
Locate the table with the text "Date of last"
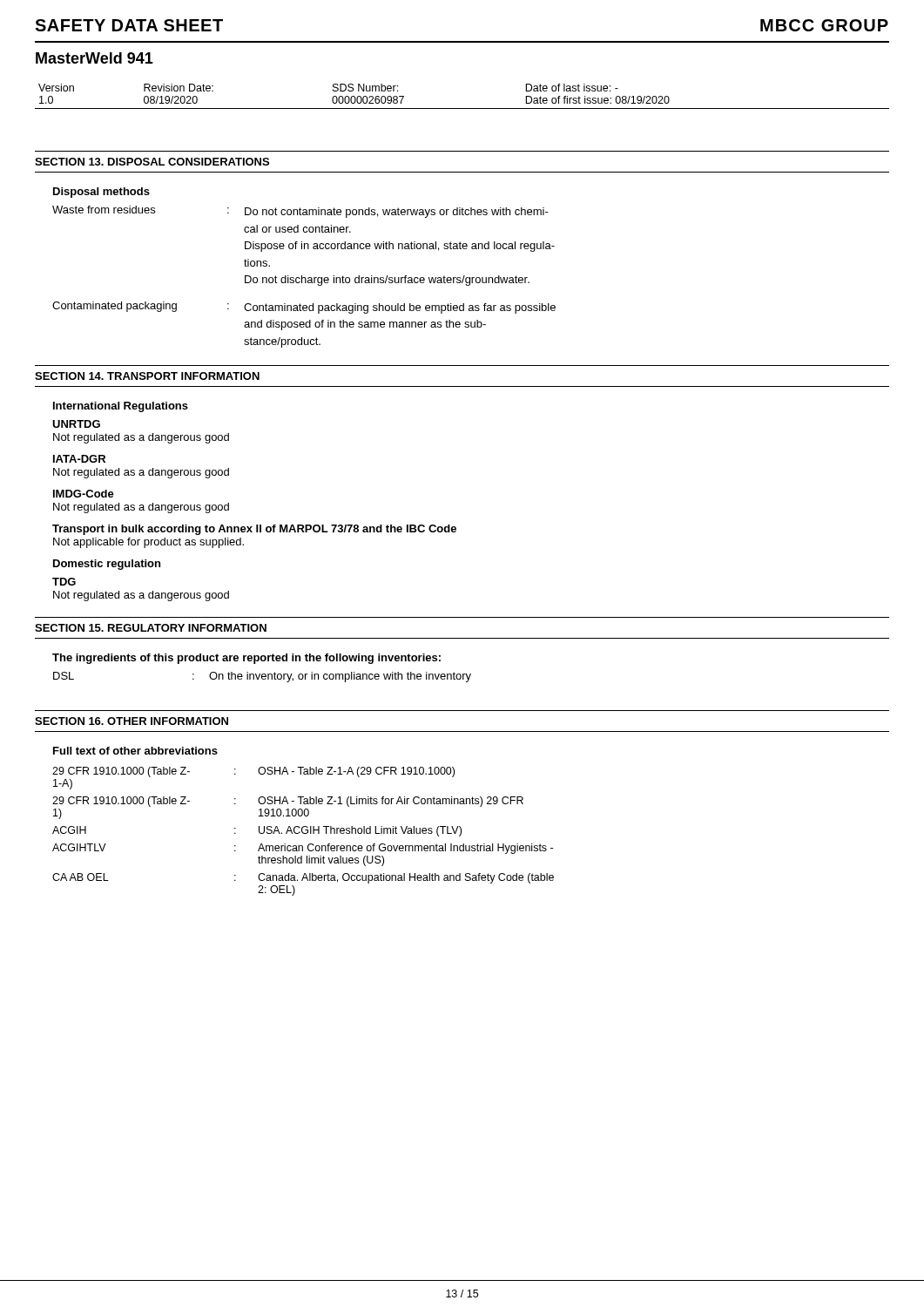coord(462,94)
